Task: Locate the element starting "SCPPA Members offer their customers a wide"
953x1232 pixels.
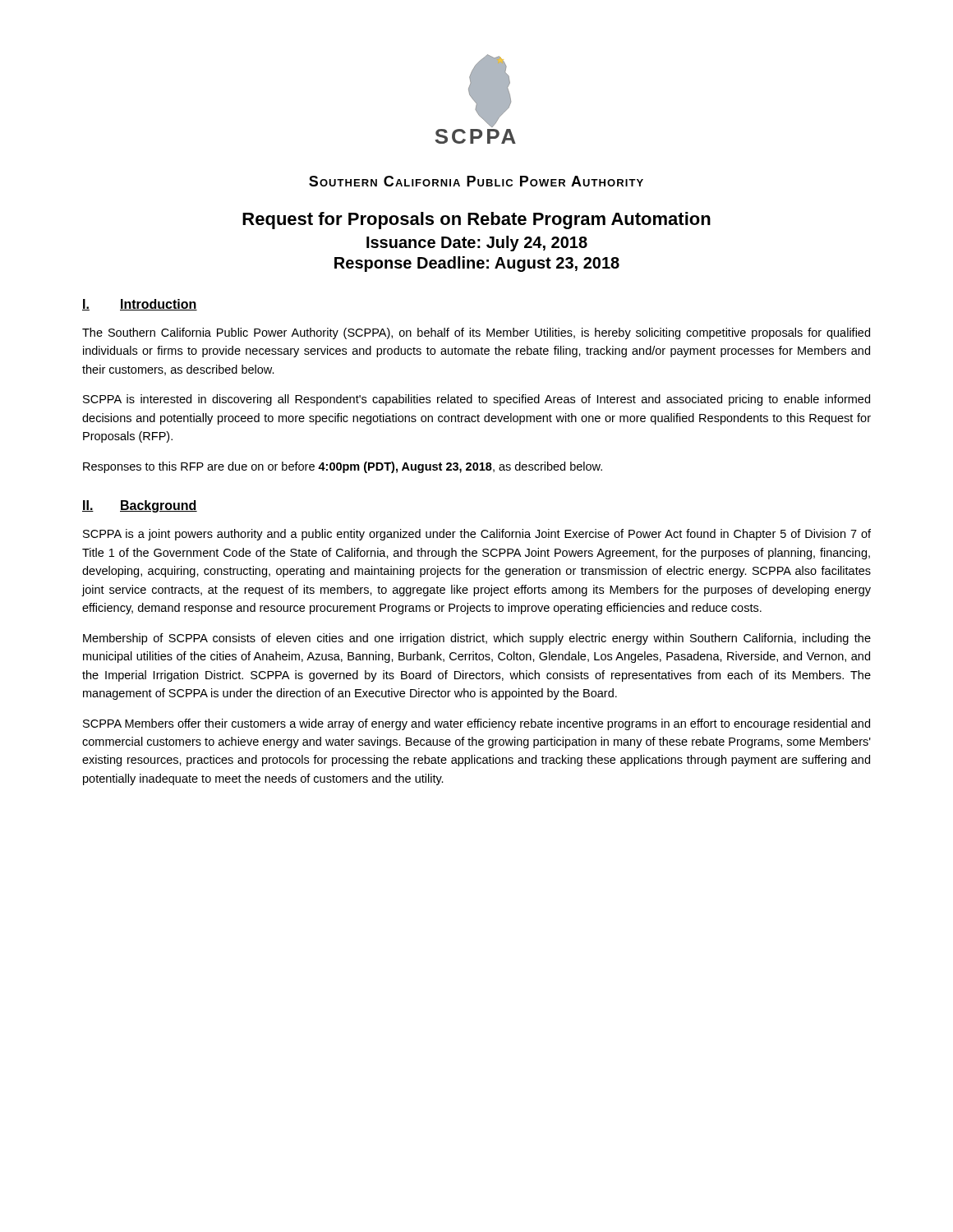Action: (x=476, y=751)
